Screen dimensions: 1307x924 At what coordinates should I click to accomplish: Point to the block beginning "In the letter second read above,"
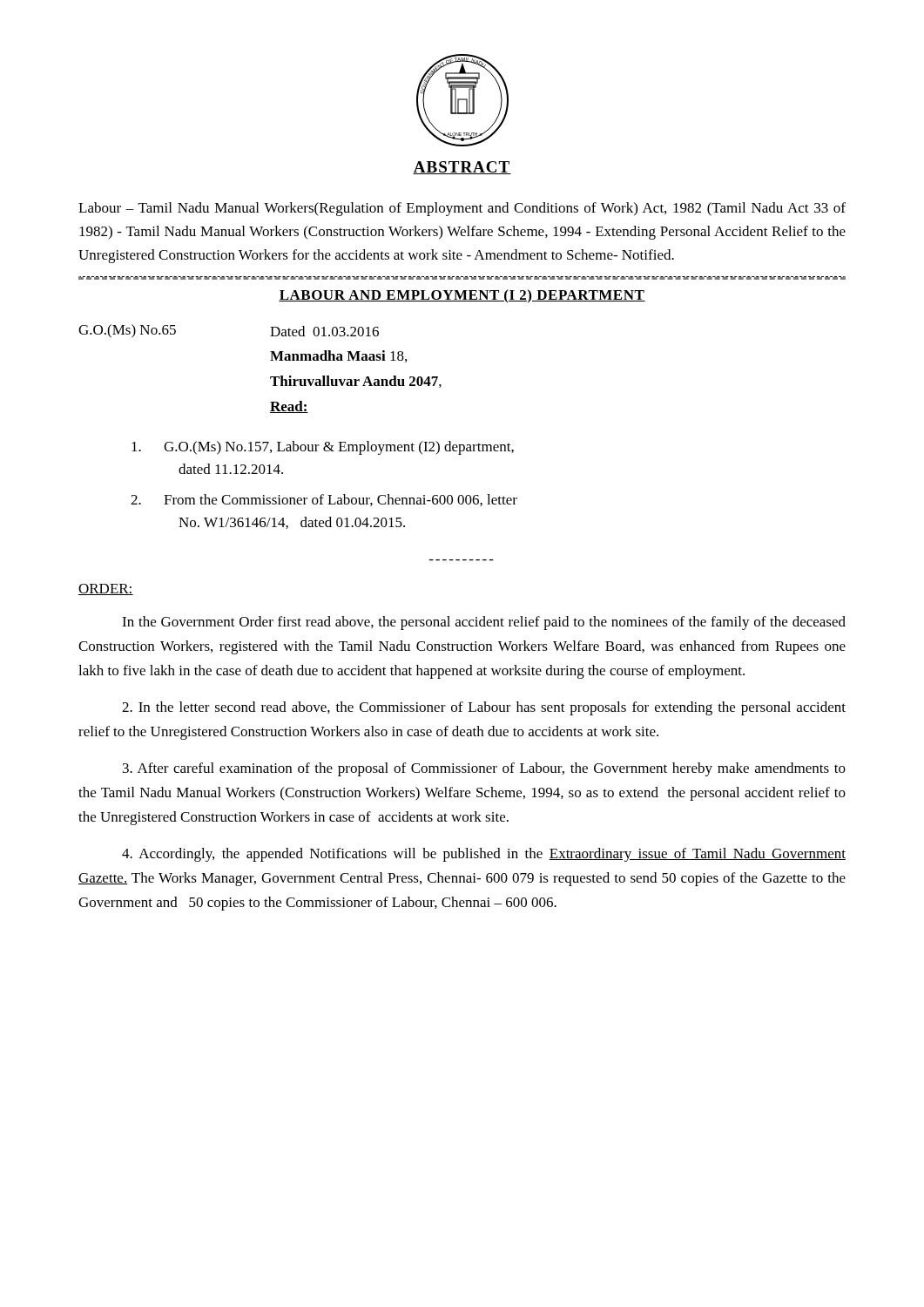click(x=462, y=719)
